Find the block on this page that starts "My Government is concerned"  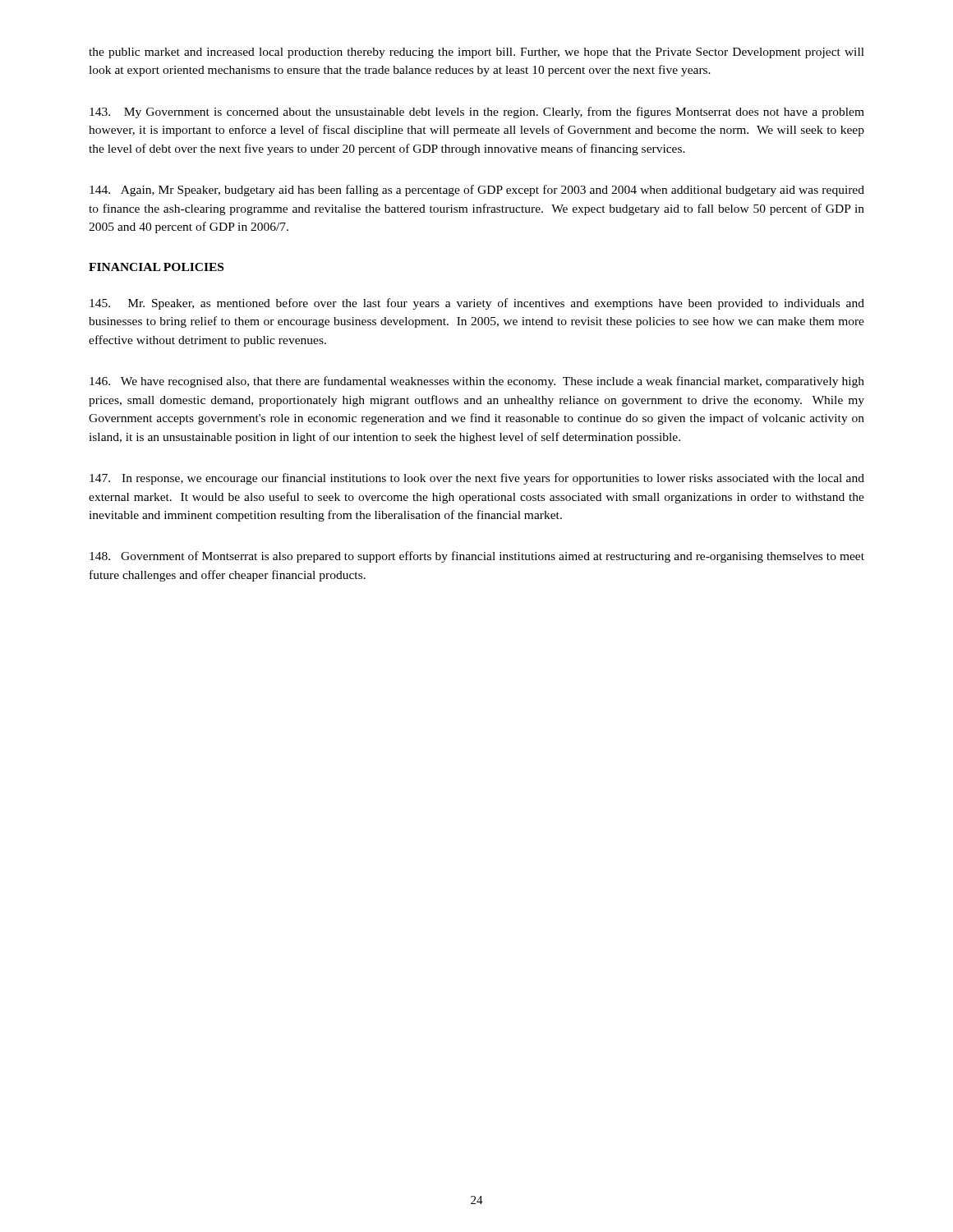(476, 130)
